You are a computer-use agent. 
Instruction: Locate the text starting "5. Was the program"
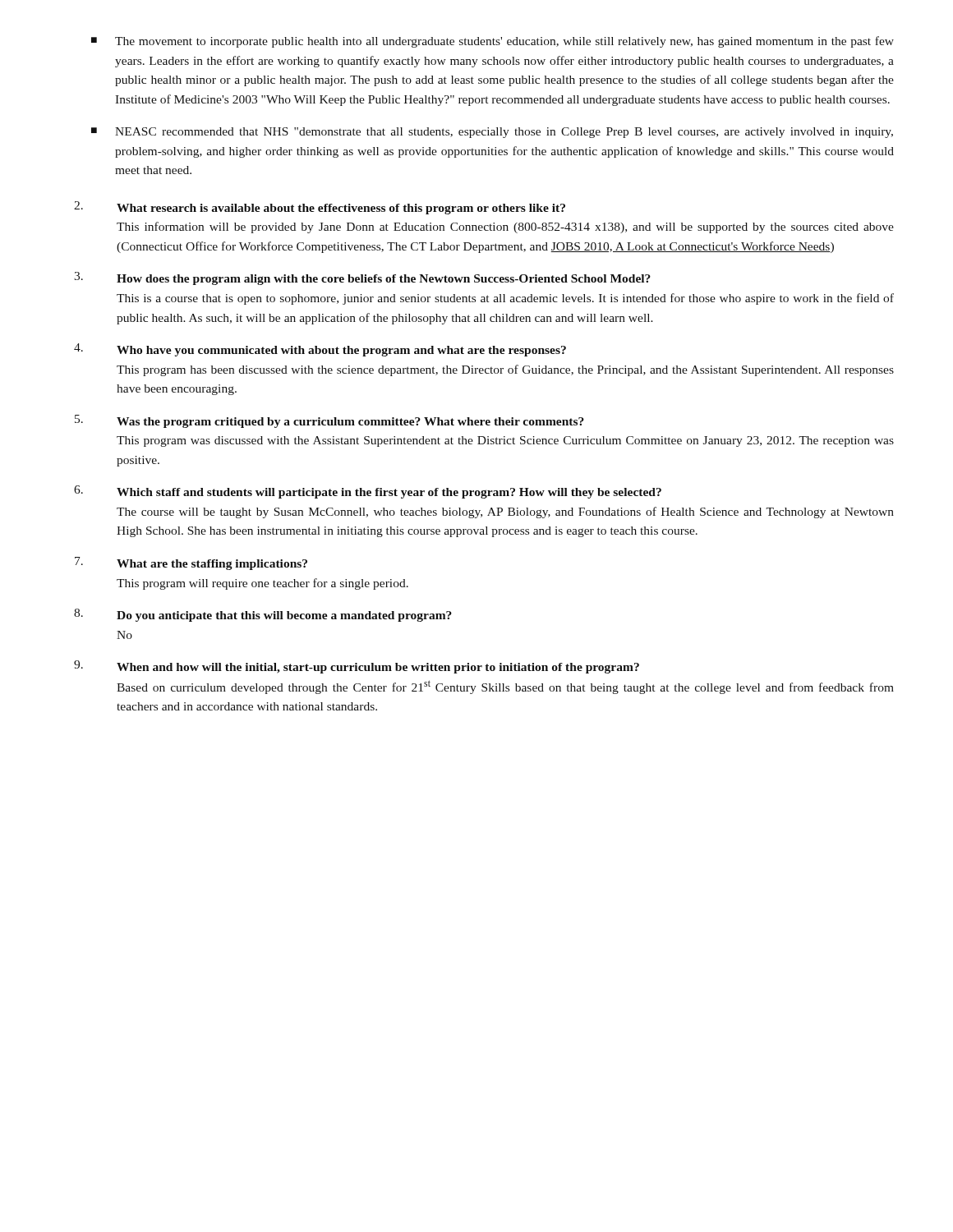pyautogui.click(x=484, y=440)
